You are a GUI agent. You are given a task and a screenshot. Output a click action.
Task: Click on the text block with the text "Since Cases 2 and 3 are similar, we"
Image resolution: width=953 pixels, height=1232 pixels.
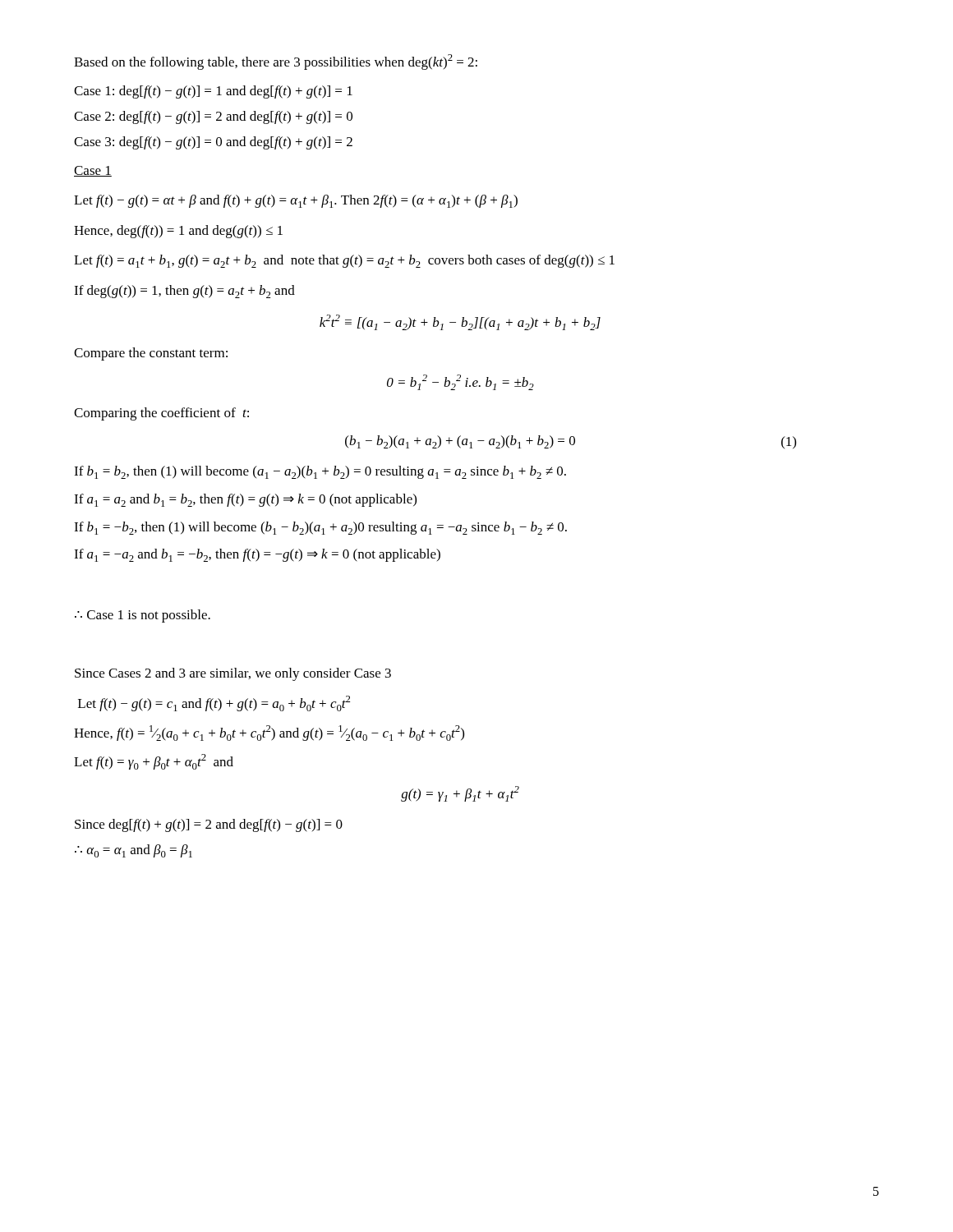pos(233,673)
